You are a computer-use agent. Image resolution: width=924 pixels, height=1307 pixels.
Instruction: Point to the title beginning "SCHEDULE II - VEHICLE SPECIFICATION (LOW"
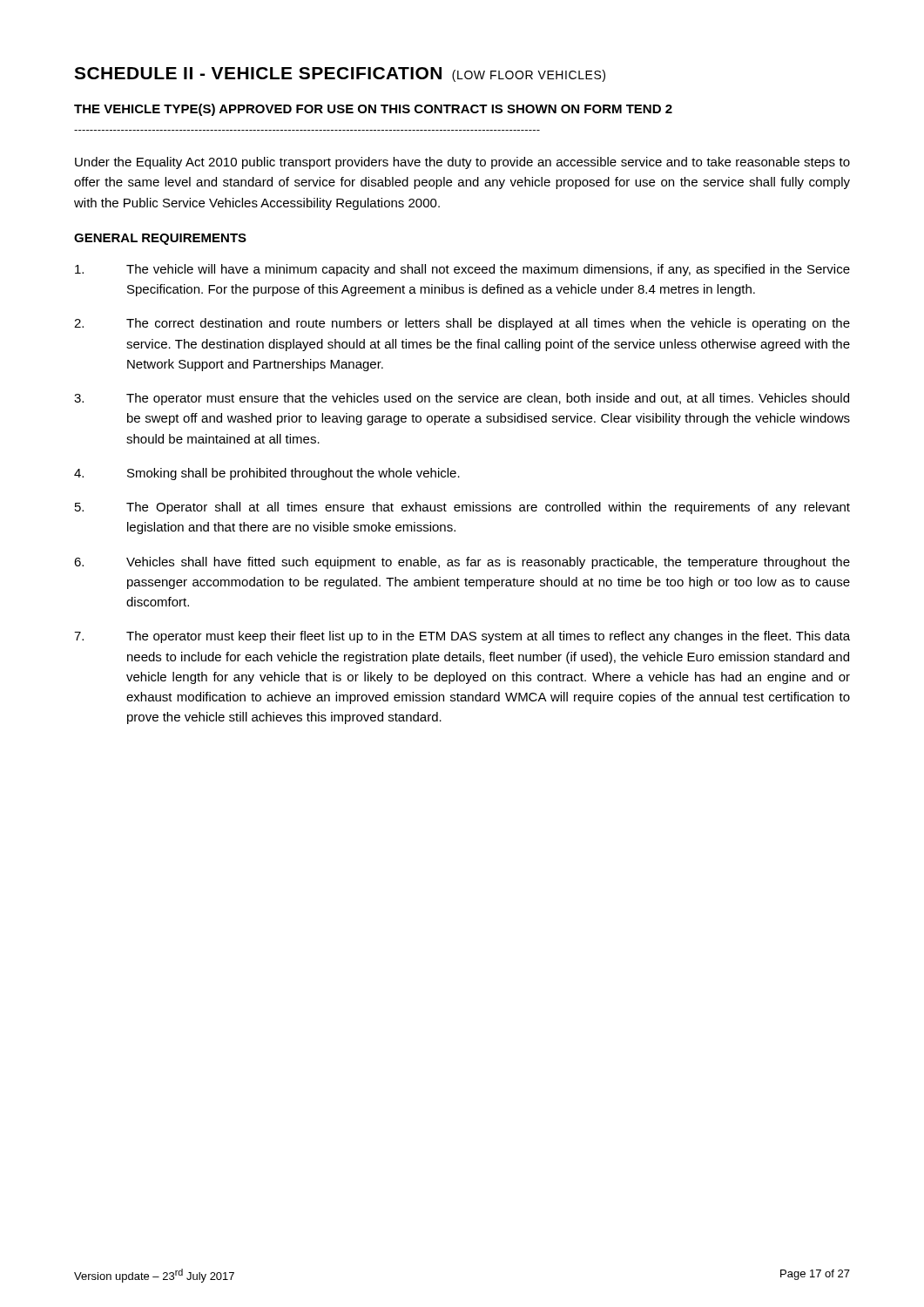pyautogui.click(x=340, y=73)
